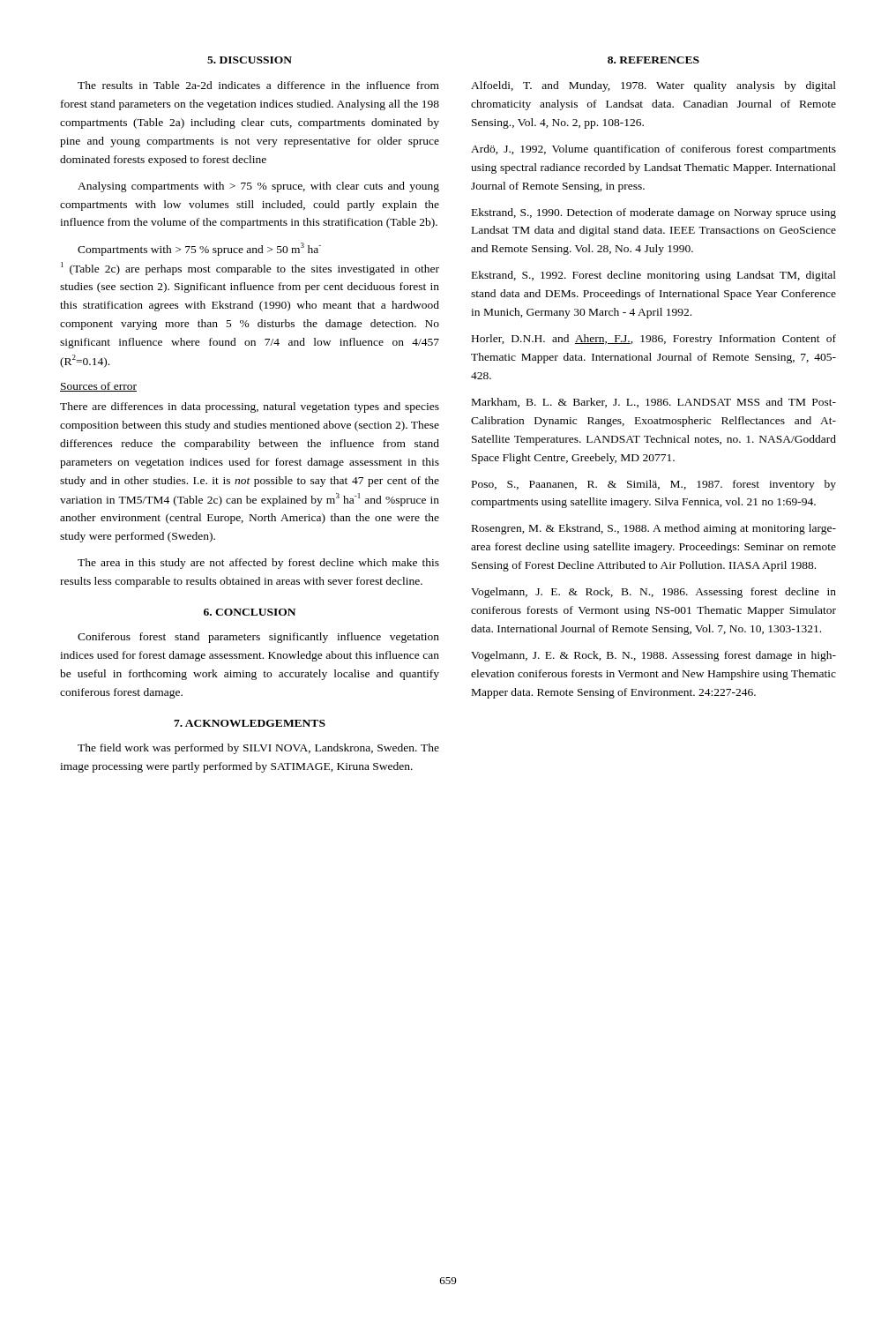Find the text block that says "Ekstrand, S., 1990. Detection of moderate damage"
The height and width of the screenshot is (1323, 896).
653,230
